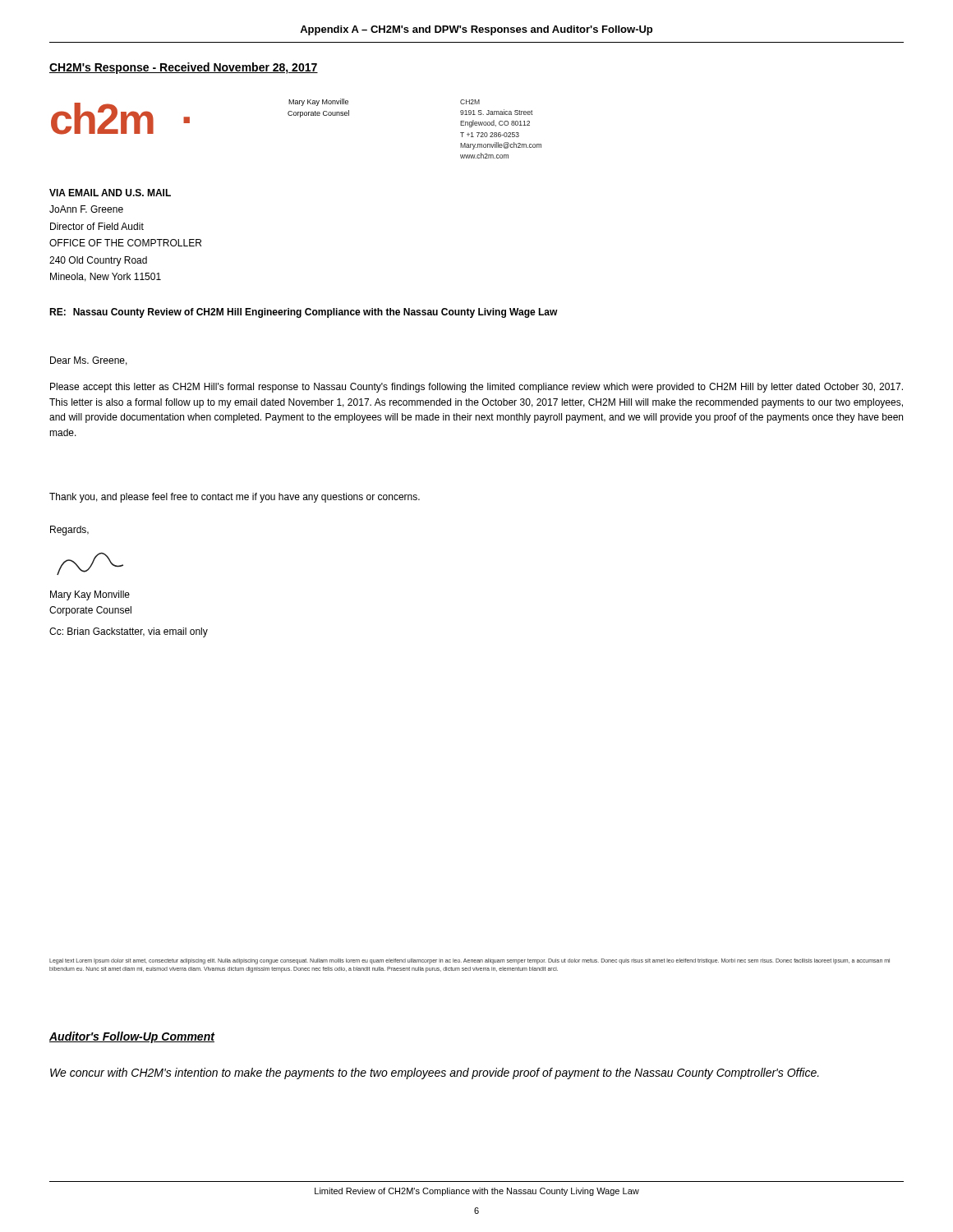Find "Auditor's Follow-Up Comment" on this page
The height and width of the screenshot is (1232, 953).
[132, 1037]
